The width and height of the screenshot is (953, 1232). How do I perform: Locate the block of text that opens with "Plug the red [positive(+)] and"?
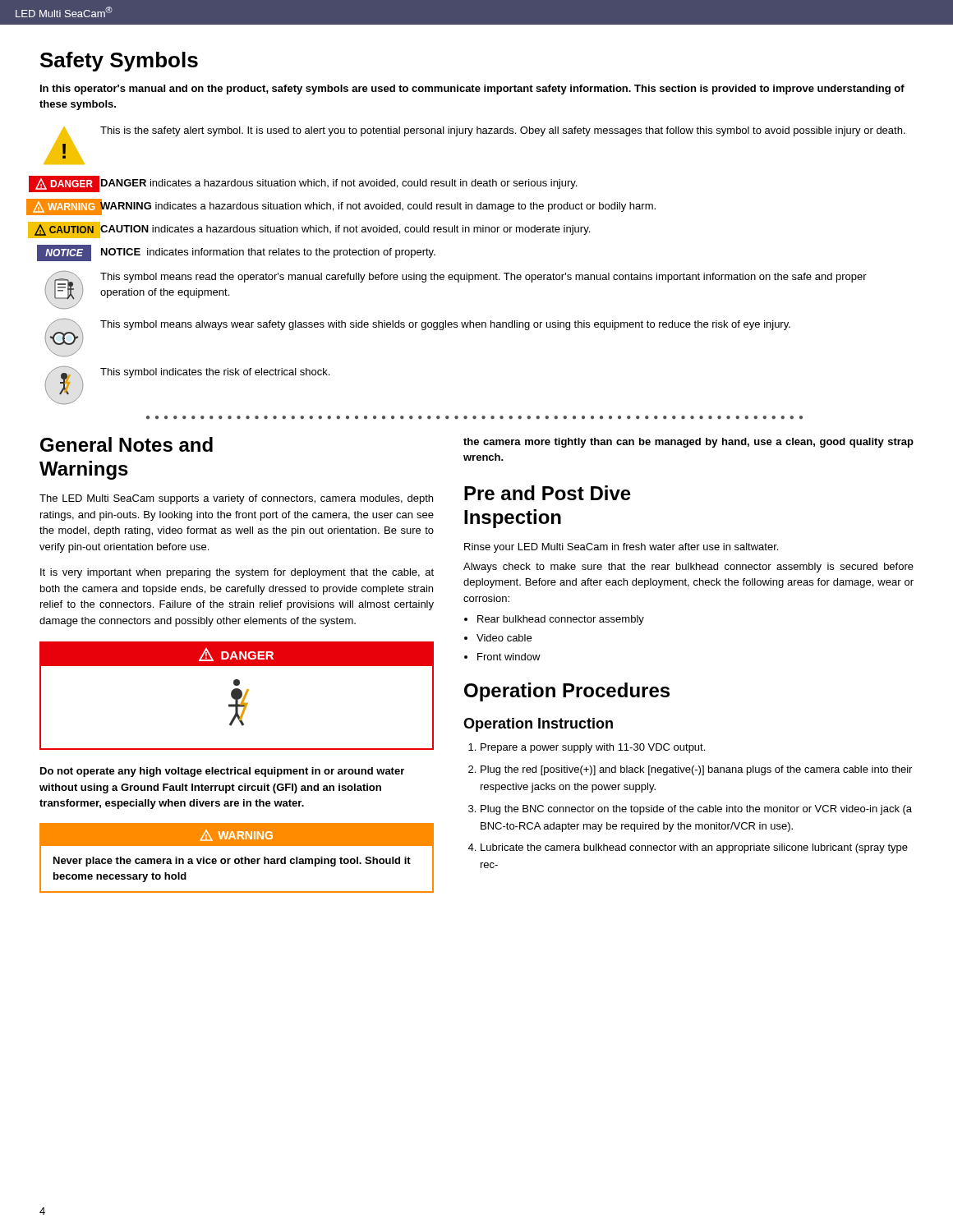tap(696, 778)
